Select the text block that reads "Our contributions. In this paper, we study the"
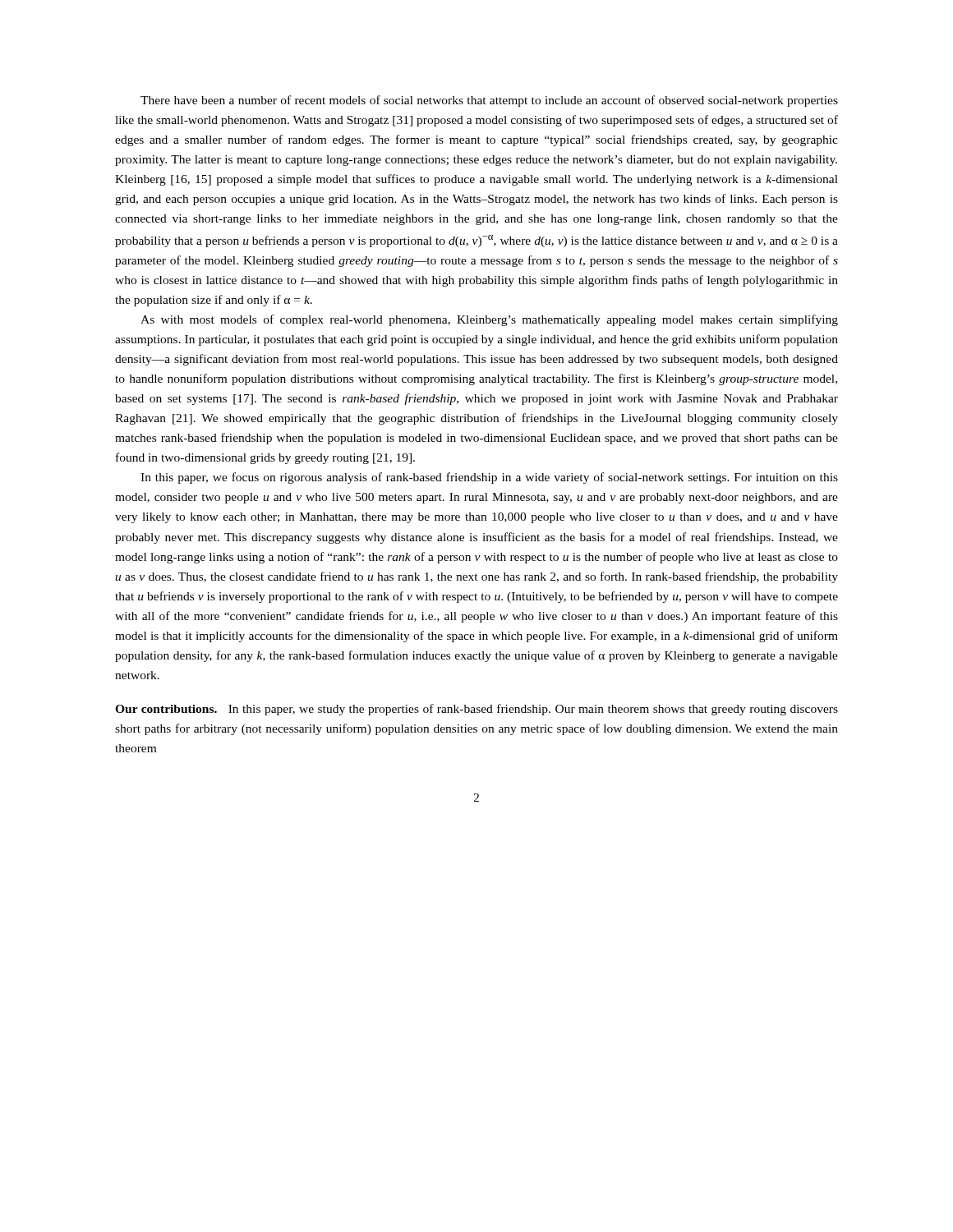Viewport: 953px width, 1232px height. 476,728
